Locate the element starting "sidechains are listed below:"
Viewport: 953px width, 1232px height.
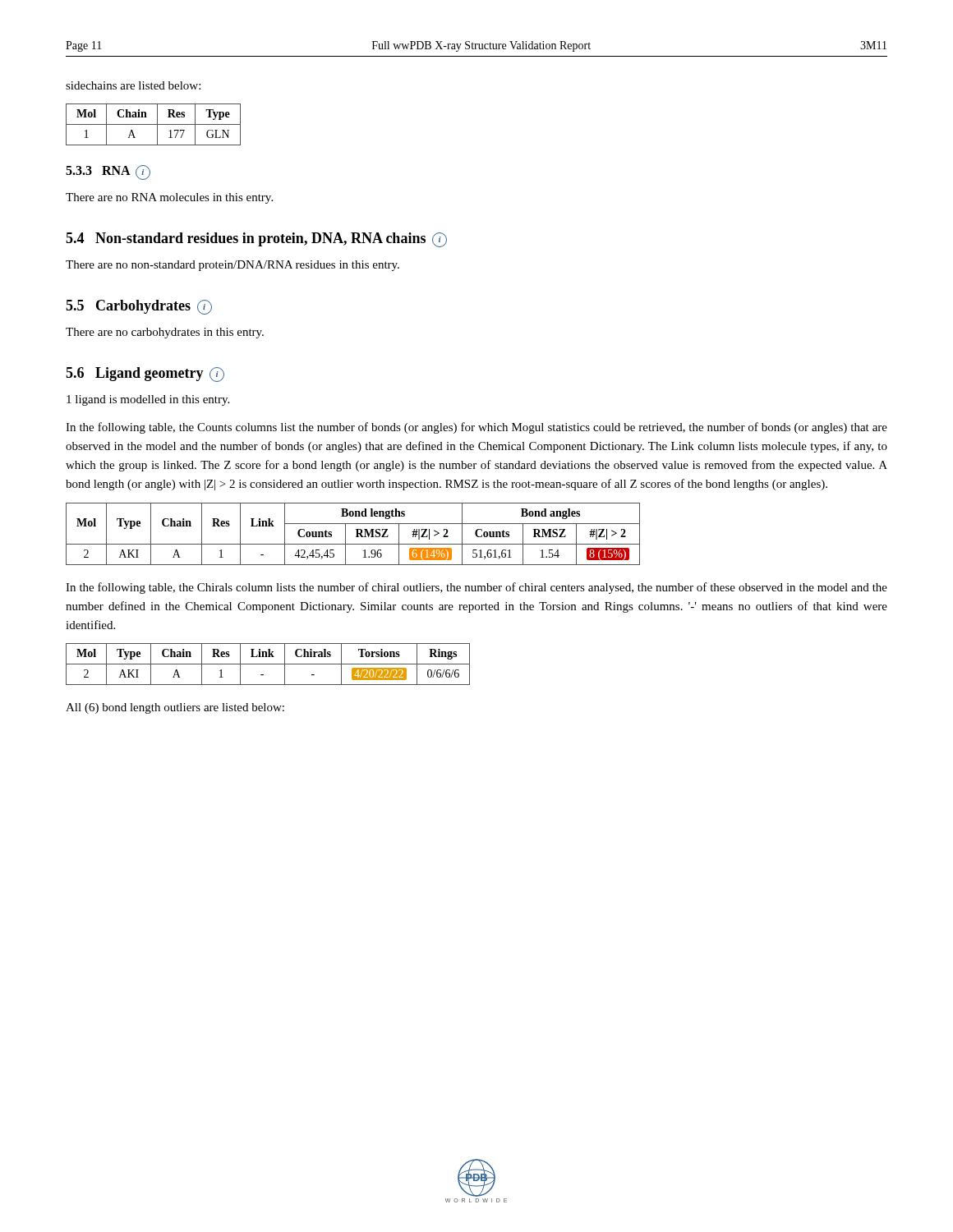coord(134,85)
